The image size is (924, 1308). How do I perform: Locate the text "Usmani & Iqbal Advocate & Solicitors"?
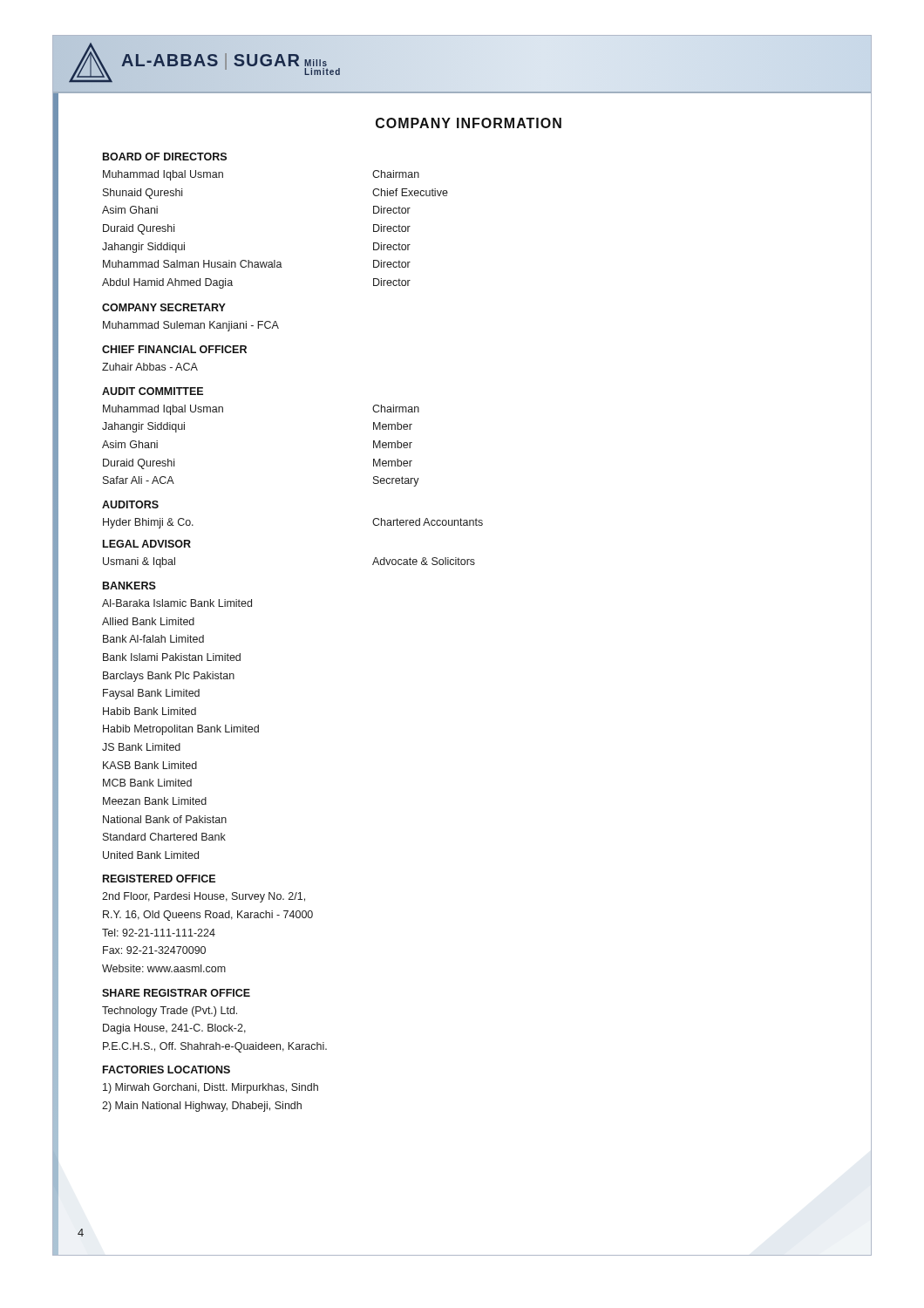pyautogui.click(x=469, y=562)
